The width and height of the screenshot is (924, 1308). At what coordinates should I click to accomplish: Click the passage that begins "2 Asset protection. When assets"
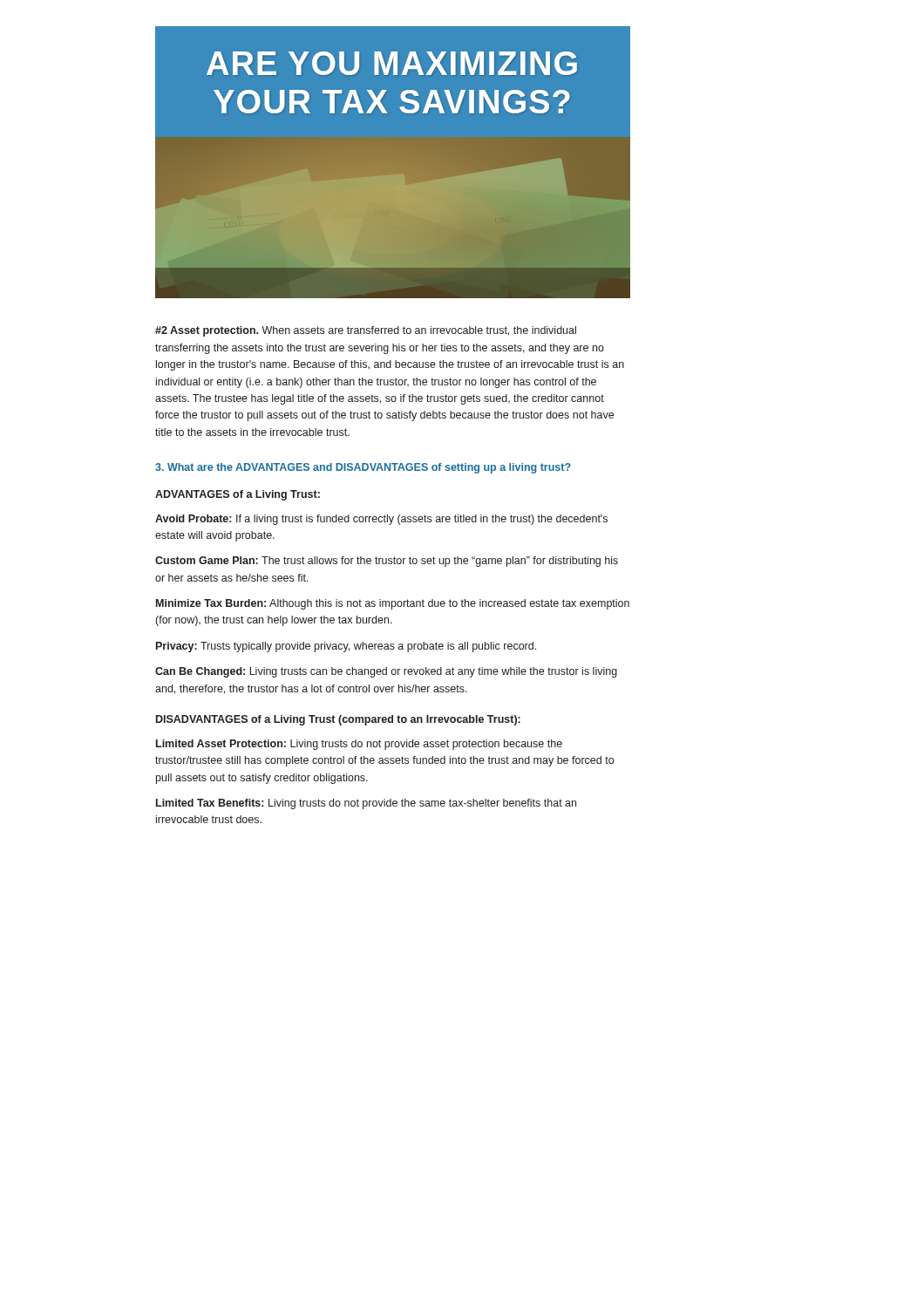click(393, 382)
